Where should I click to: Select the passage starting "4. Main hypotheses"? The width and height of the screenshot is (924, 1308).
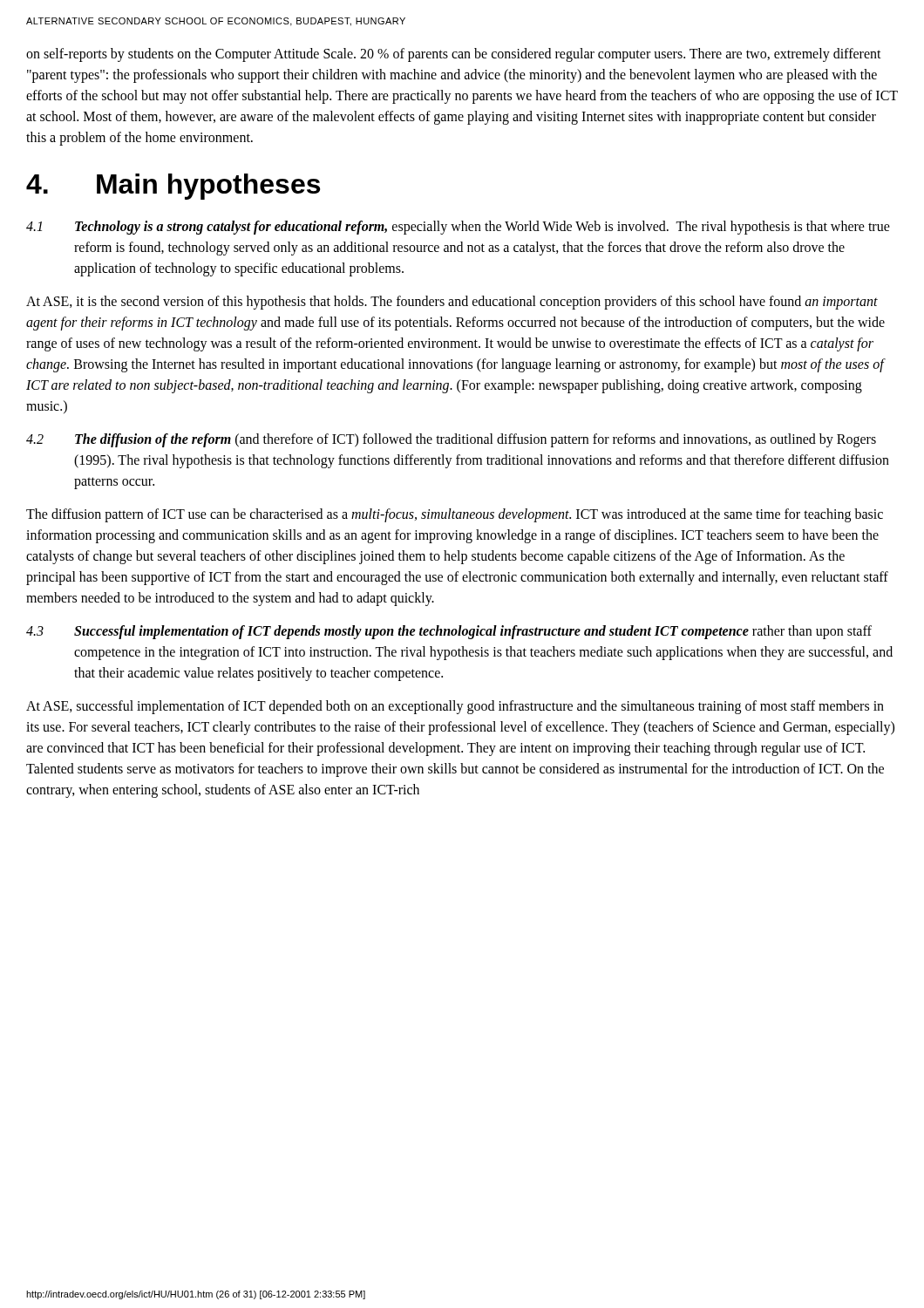(x=174, y=184)
